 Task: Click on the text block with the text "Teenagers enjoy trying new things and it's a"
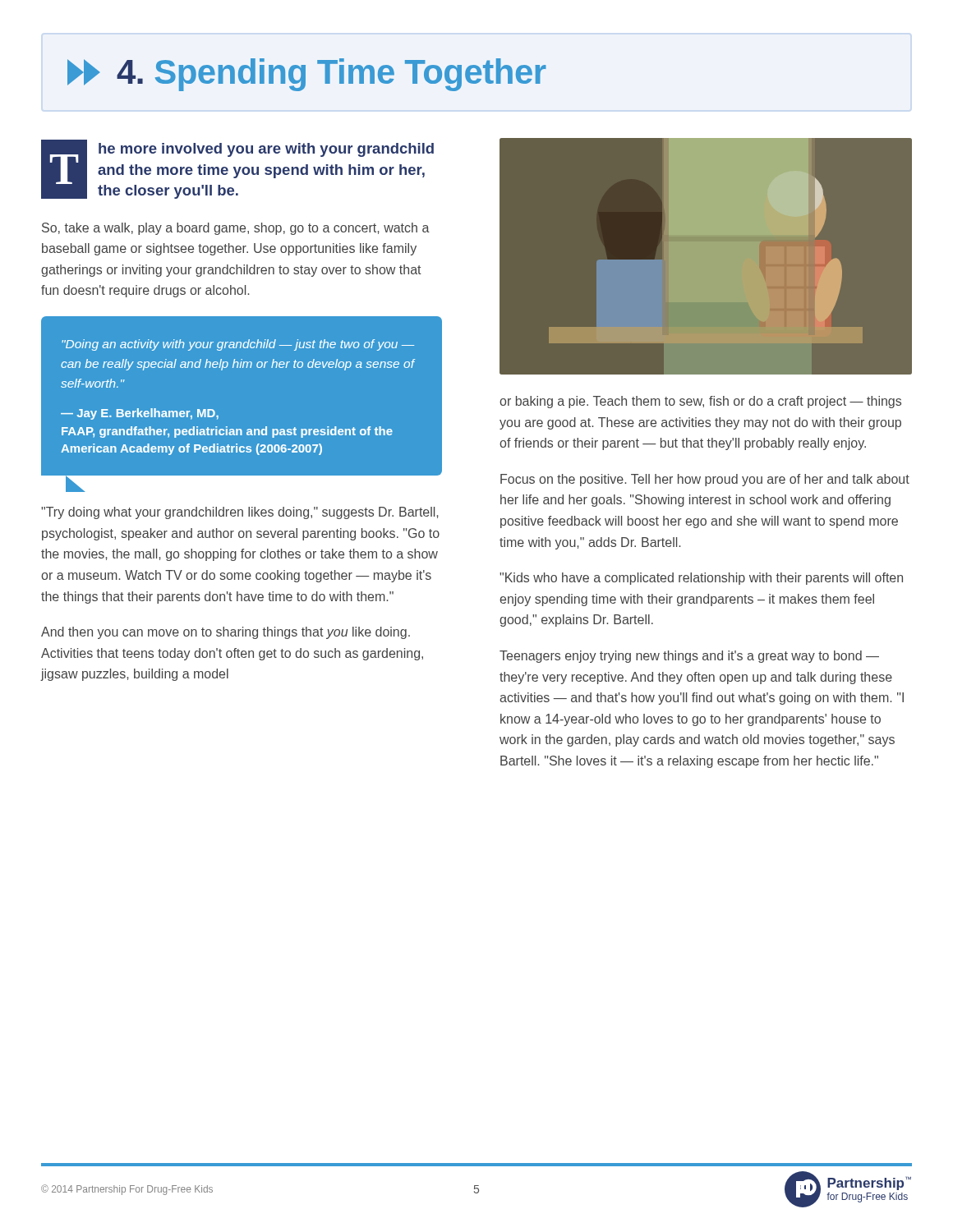pos(702,708)
